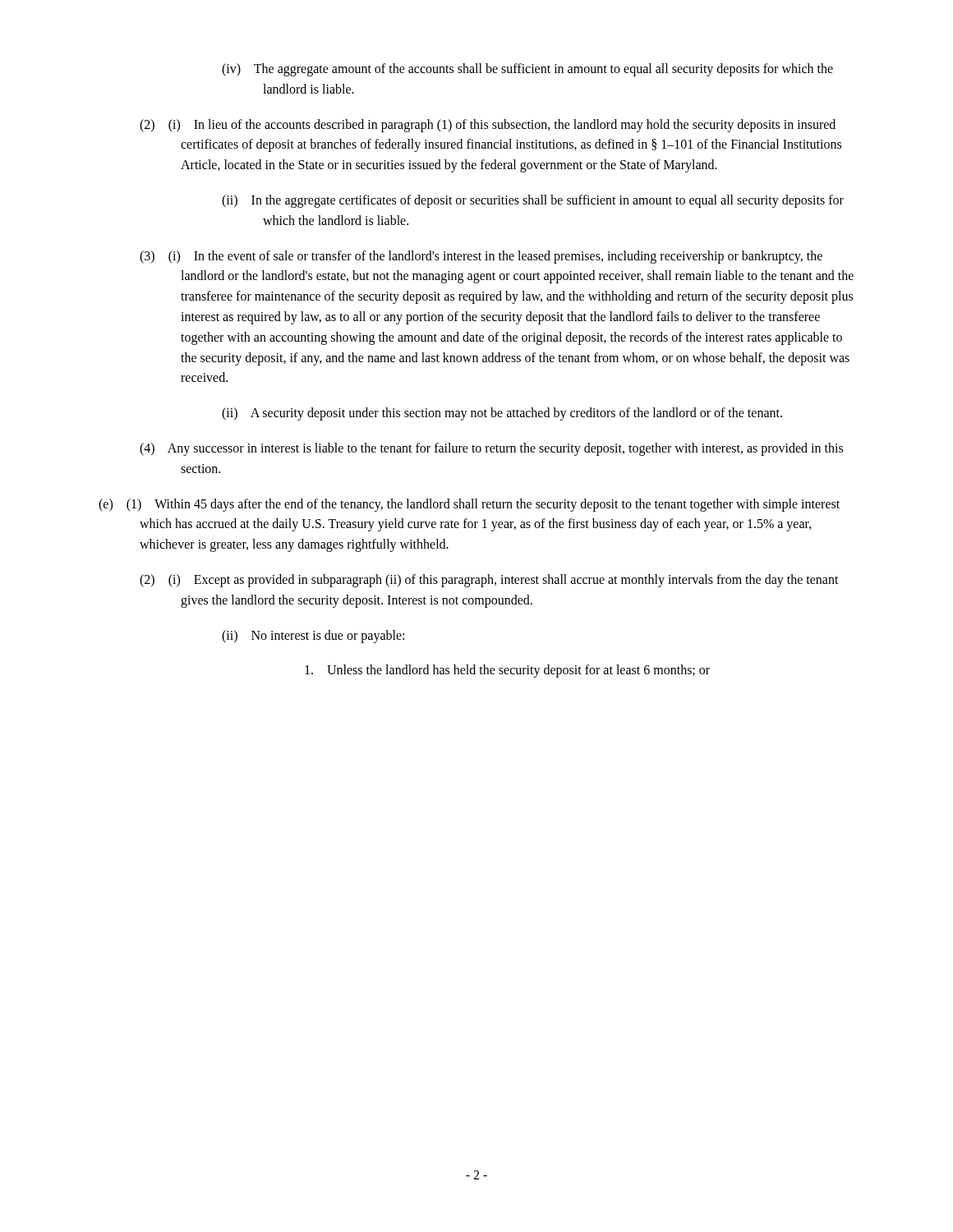Navigate to the text starting "Unless the landlord"
953x1232 pixels.
click(x=519, y=670)
